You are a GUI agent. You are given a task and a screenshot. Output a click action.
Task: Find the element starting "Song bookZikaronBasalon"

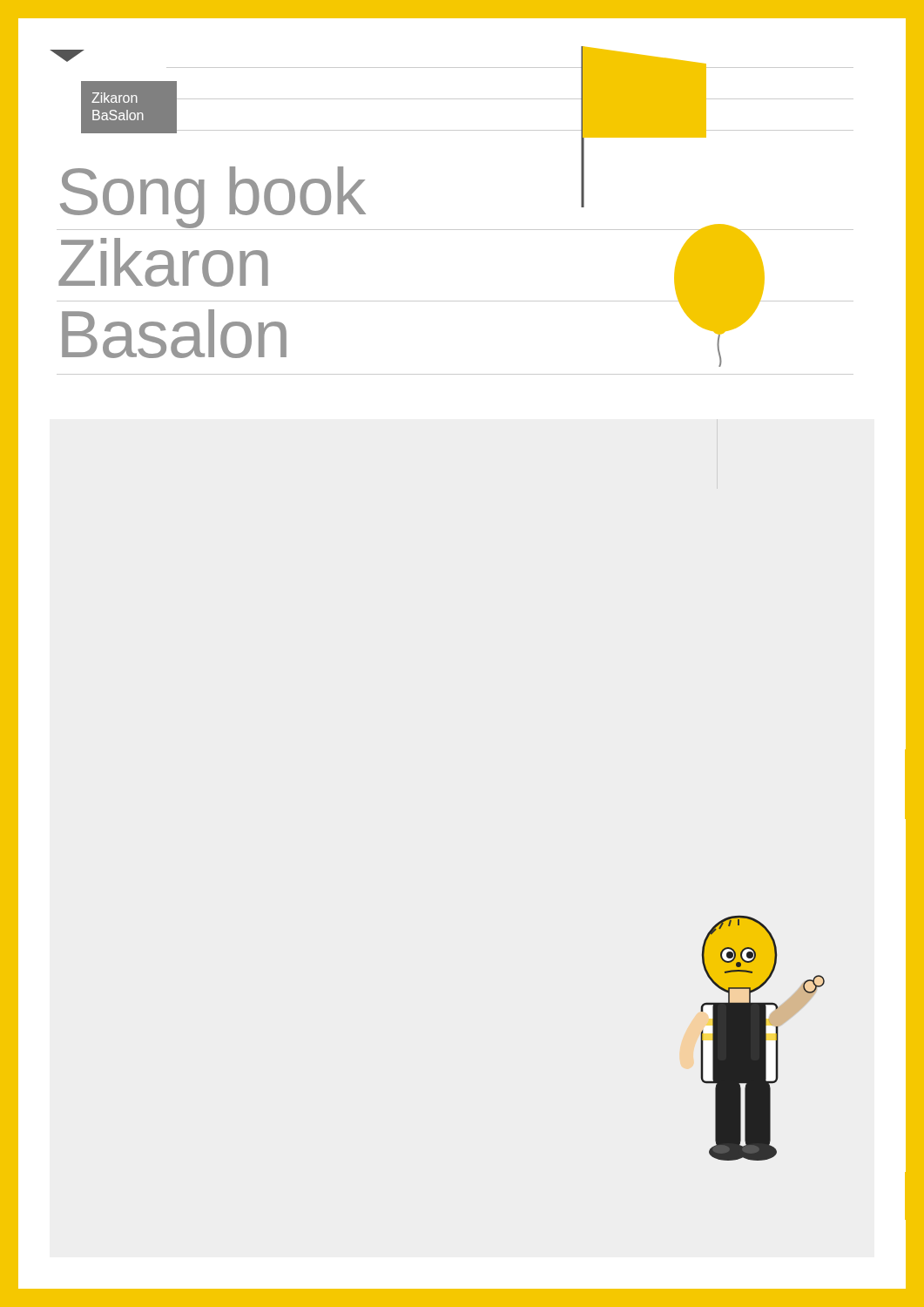tap(211, 263)
